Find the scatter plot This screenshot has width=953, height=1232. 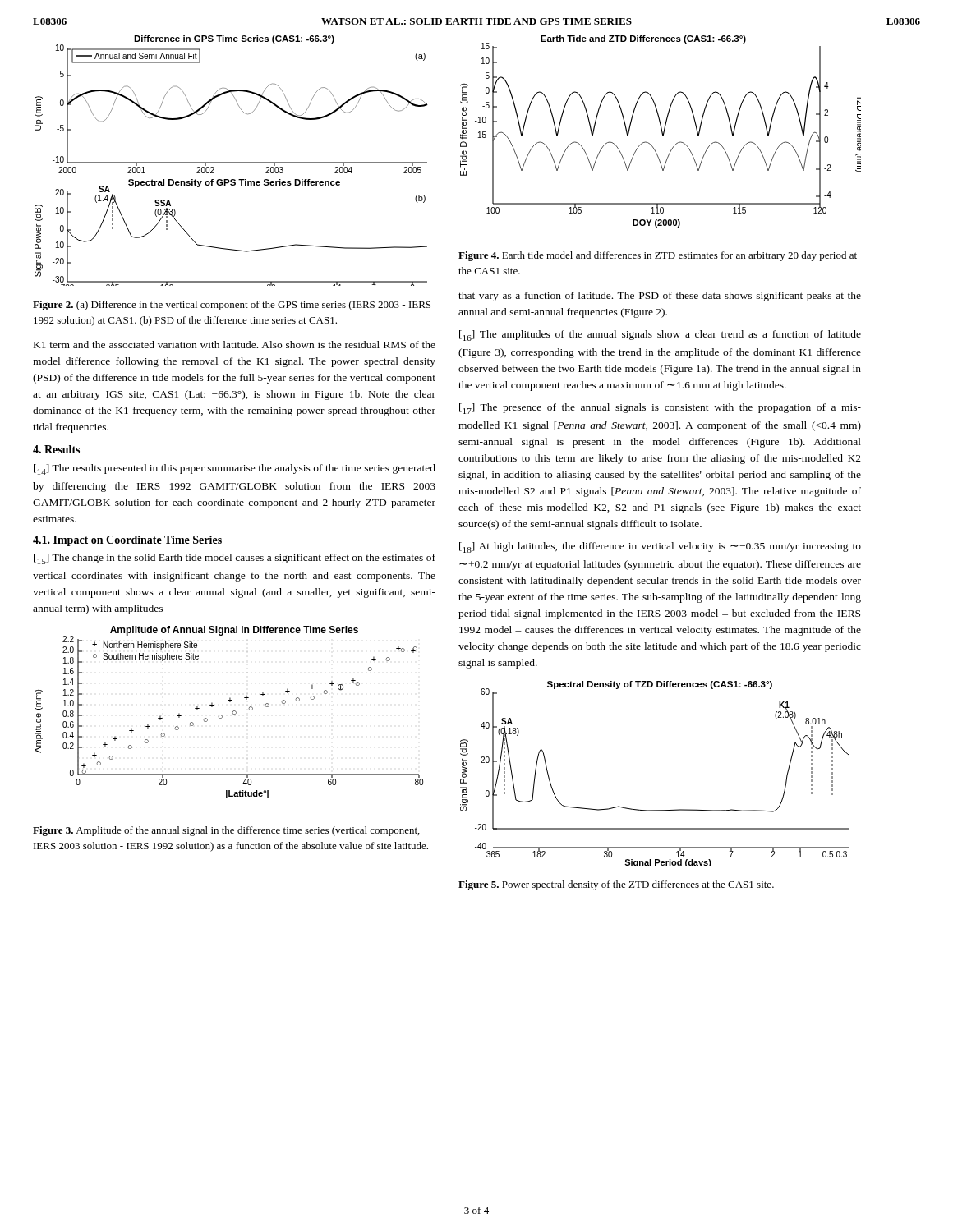click(234, 719)
